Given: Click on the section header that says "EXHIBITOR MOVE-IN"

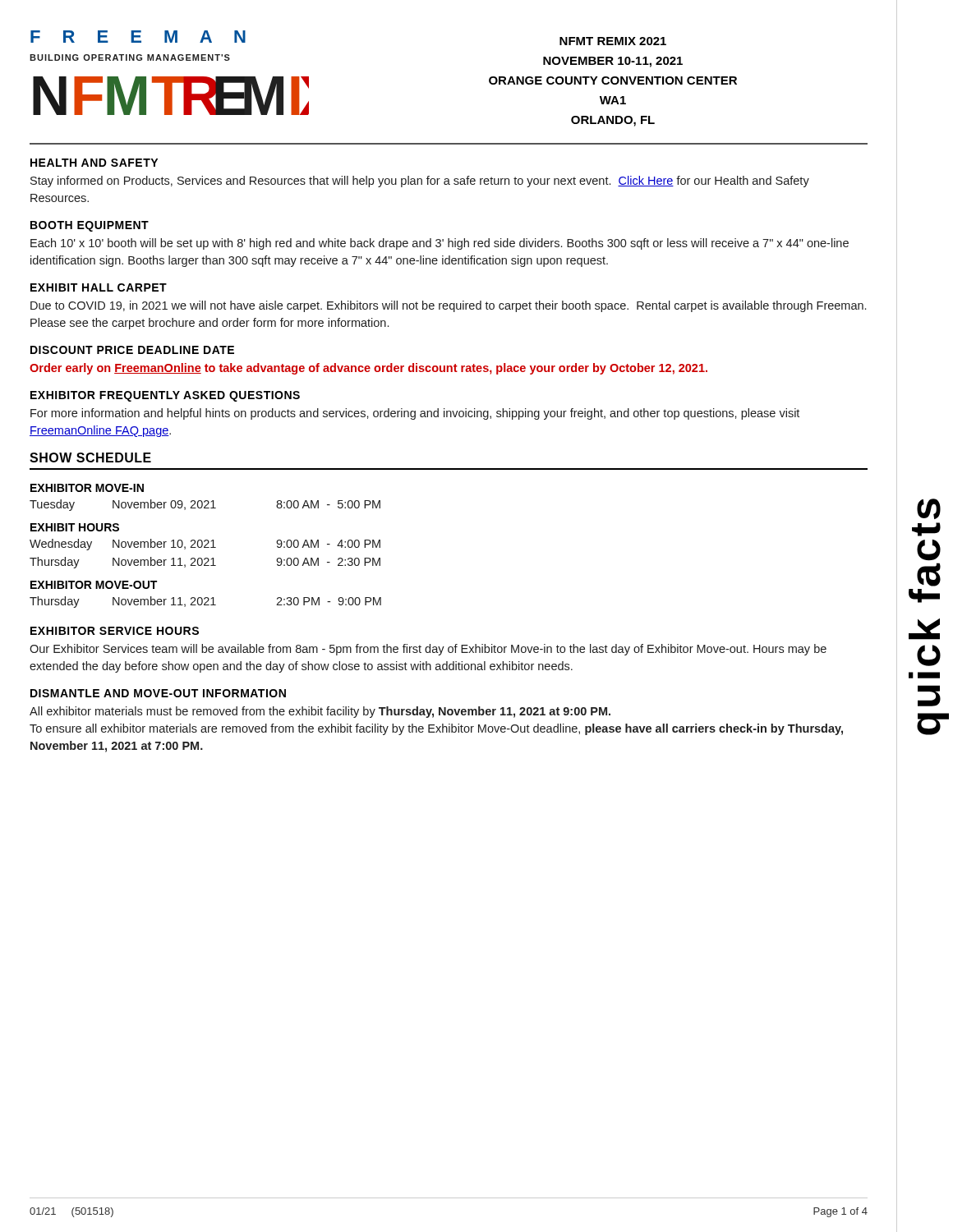Looking at the screenshot, I should [x=87, y=488].
